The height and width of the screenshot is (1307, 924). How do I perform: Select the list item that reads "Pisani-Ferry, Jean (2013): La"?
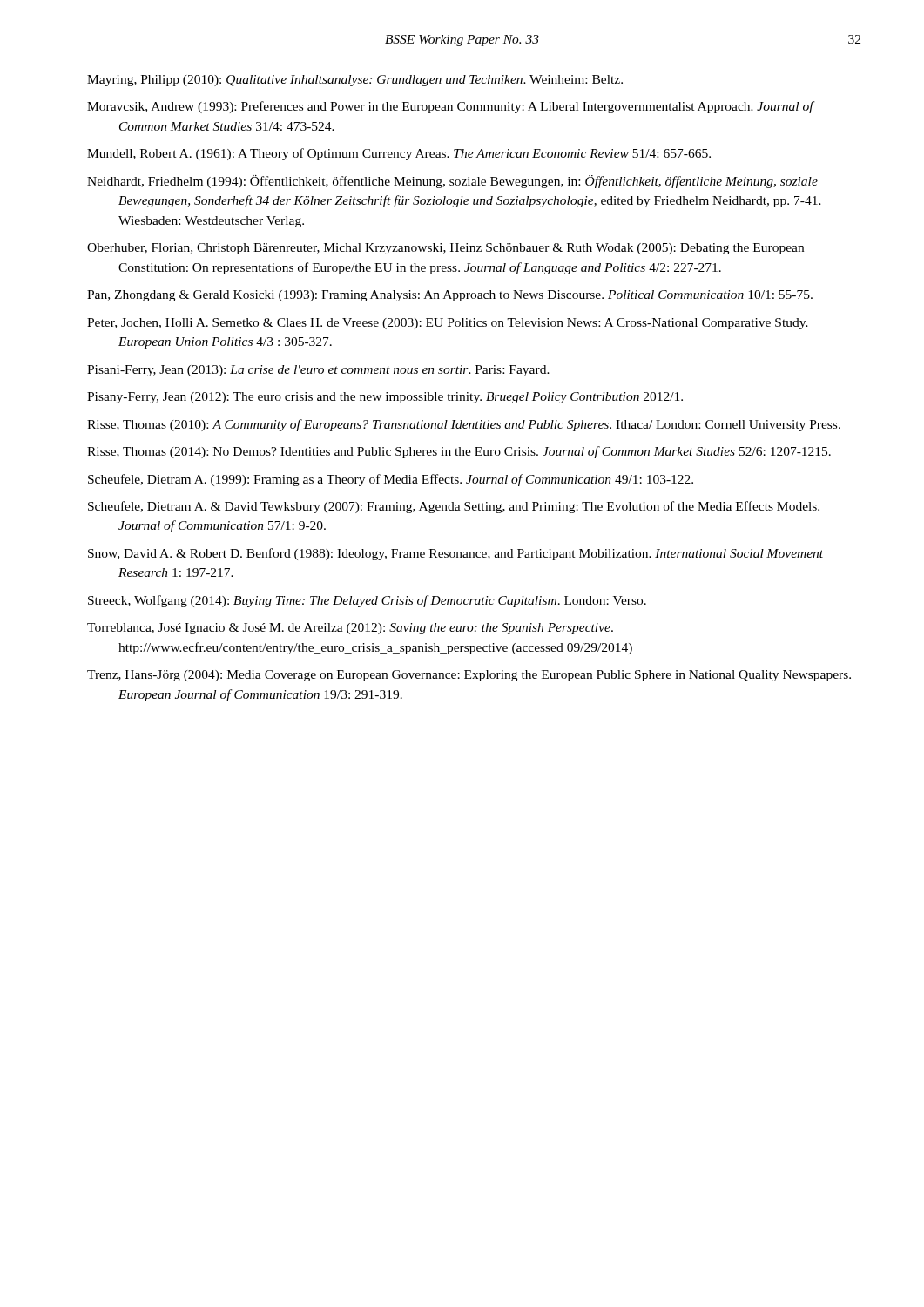(x=318, y=369)
